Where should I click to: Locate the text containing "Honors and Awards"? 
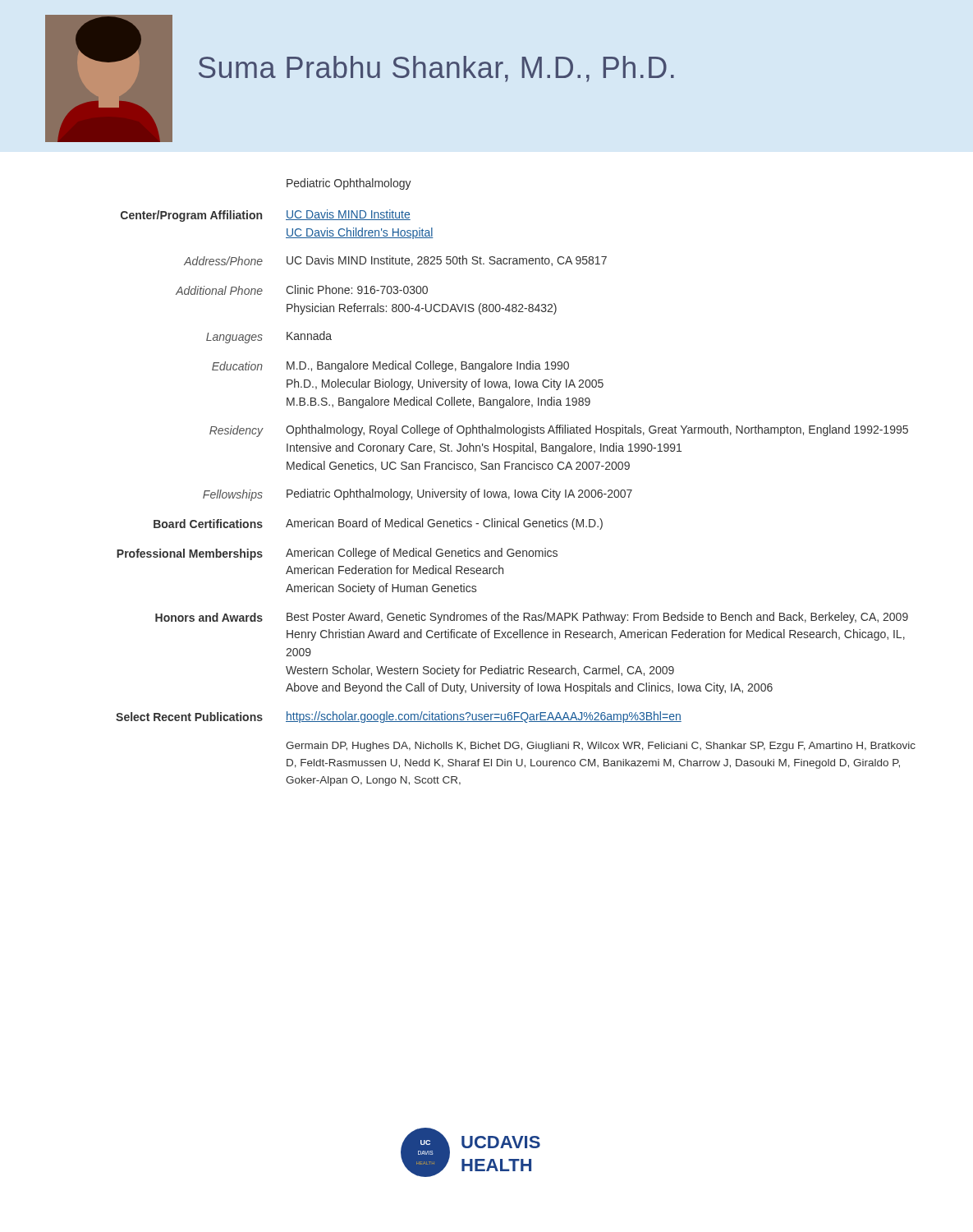click(209, 617)
